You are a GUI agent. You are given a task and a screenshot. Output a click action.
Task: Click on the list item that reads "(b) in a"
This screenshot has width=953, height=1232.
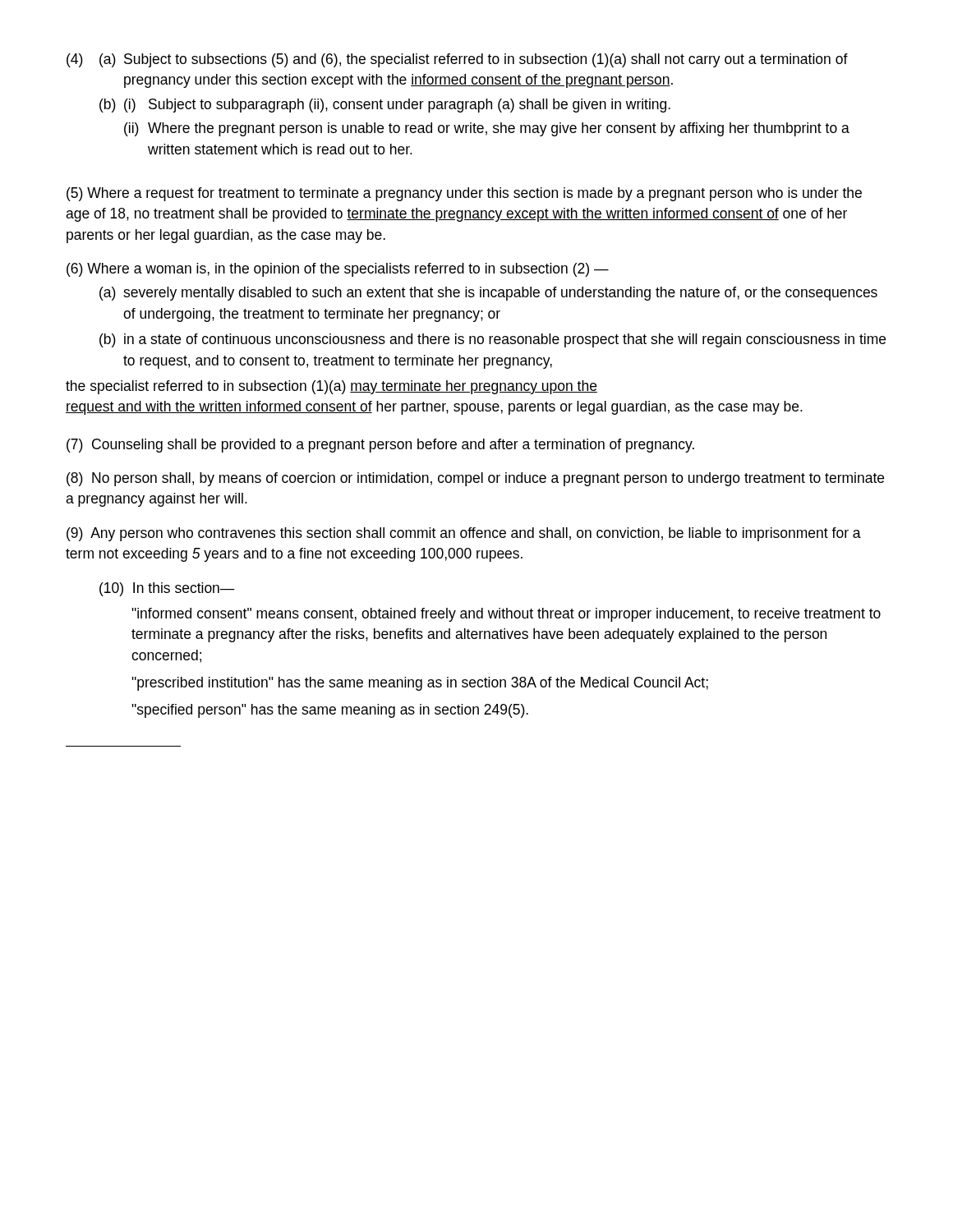(493, 350)
